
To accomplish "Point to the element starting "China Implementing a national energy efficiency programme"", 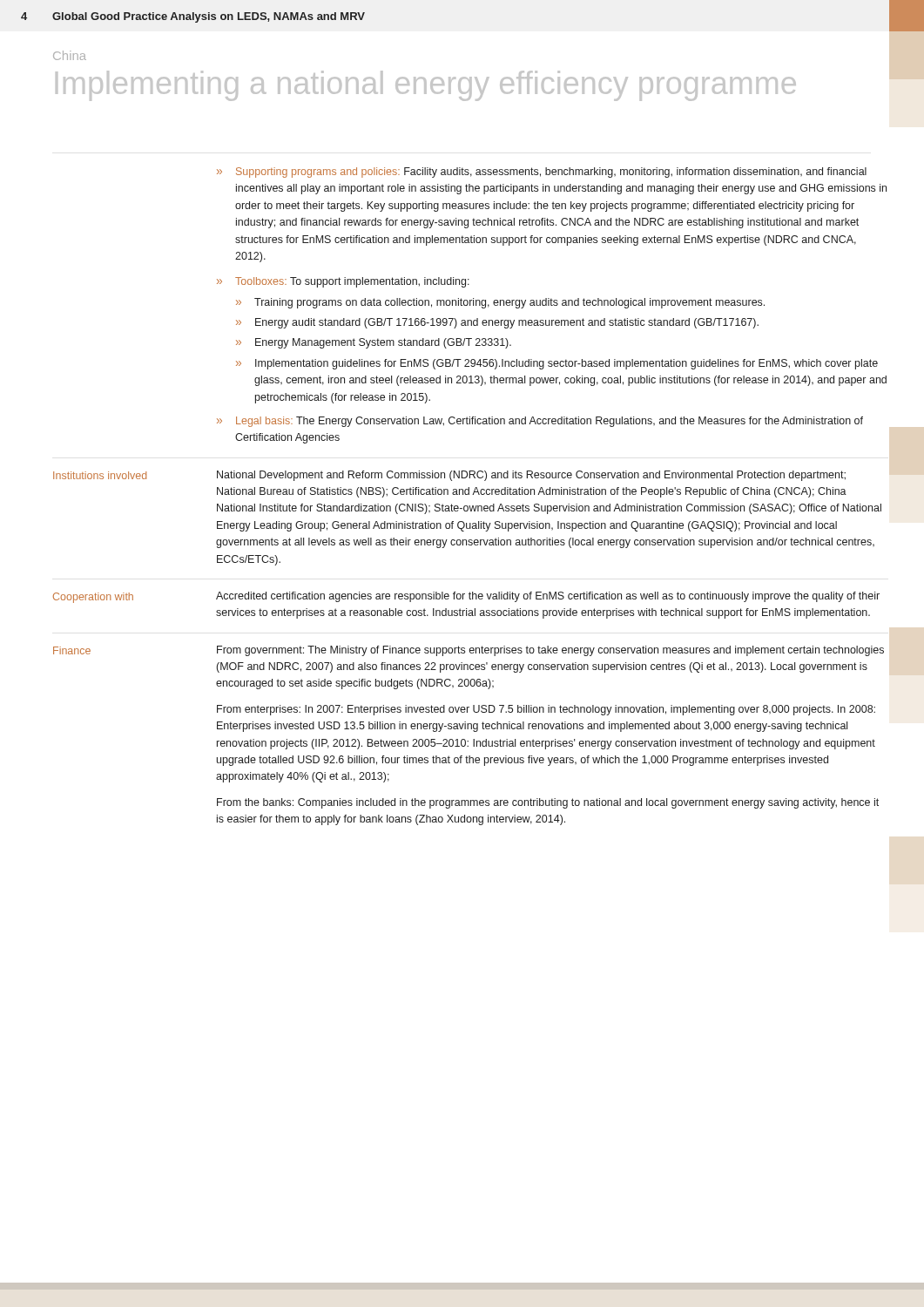I will (x=427, y=75).
